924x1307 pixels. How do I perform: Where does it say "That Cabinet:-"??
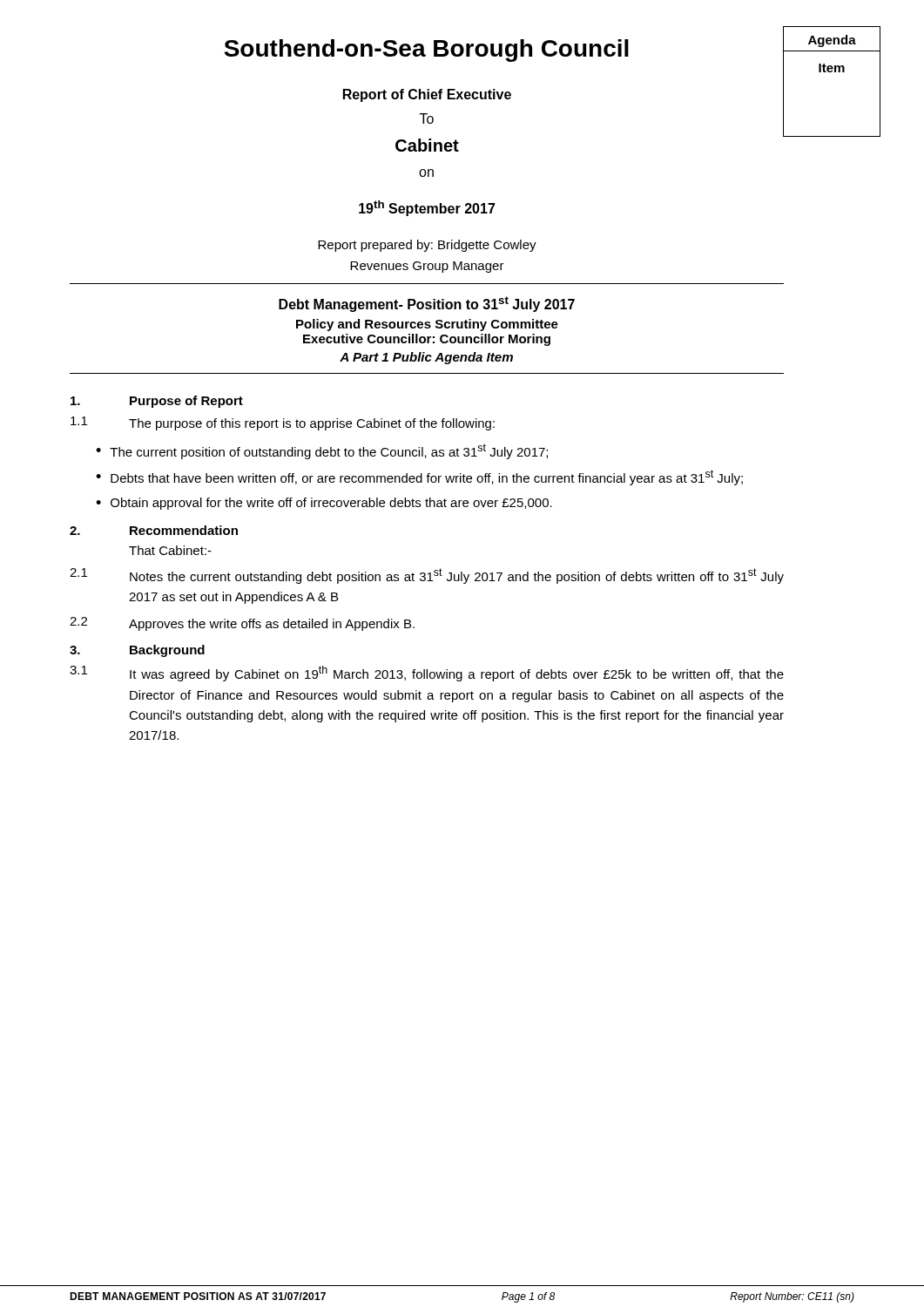tap(170, 550)
